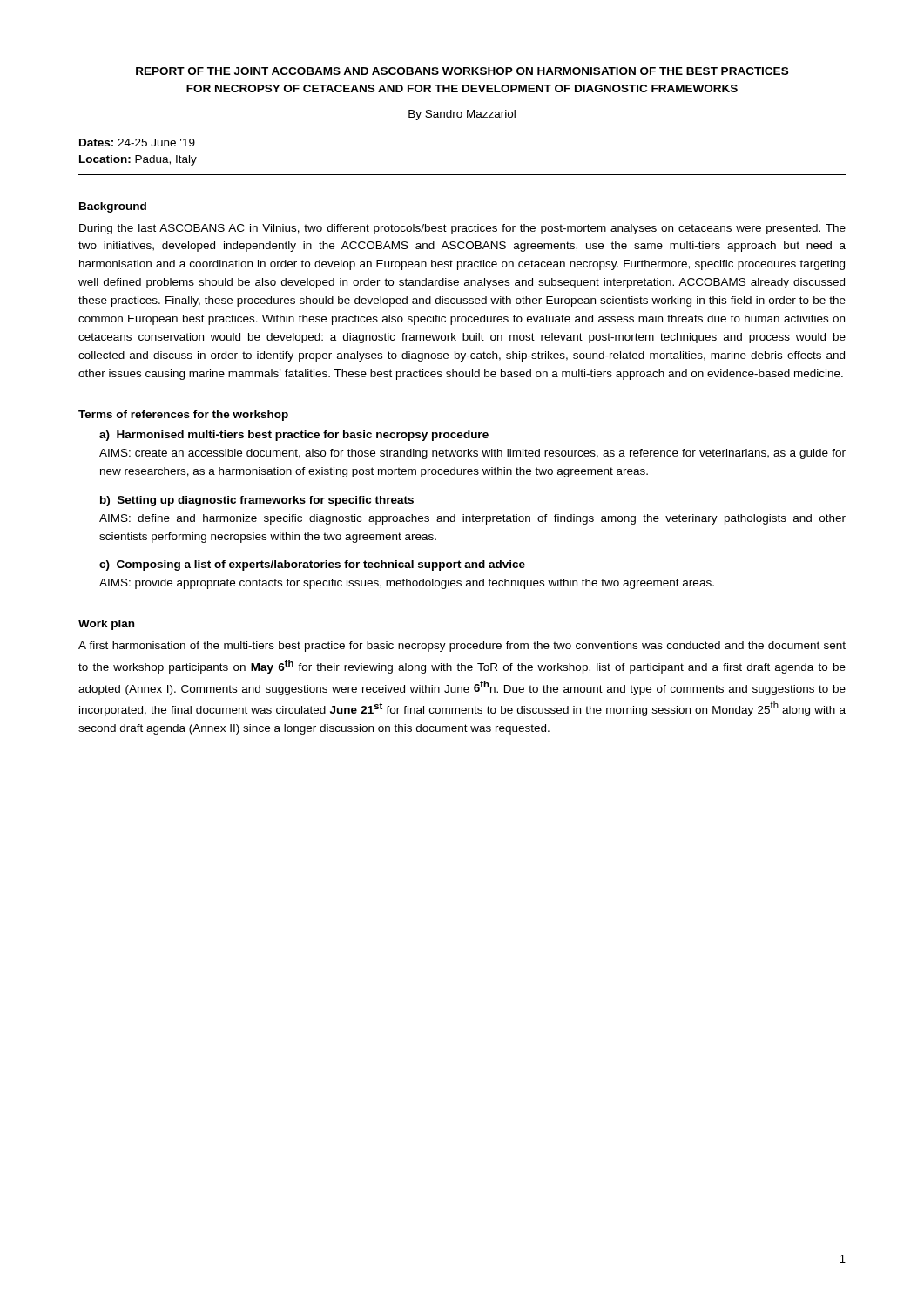Select the block starting "c) Composing a list of experts/laboratories for"
924x1307 pixels.
(472, 575)
